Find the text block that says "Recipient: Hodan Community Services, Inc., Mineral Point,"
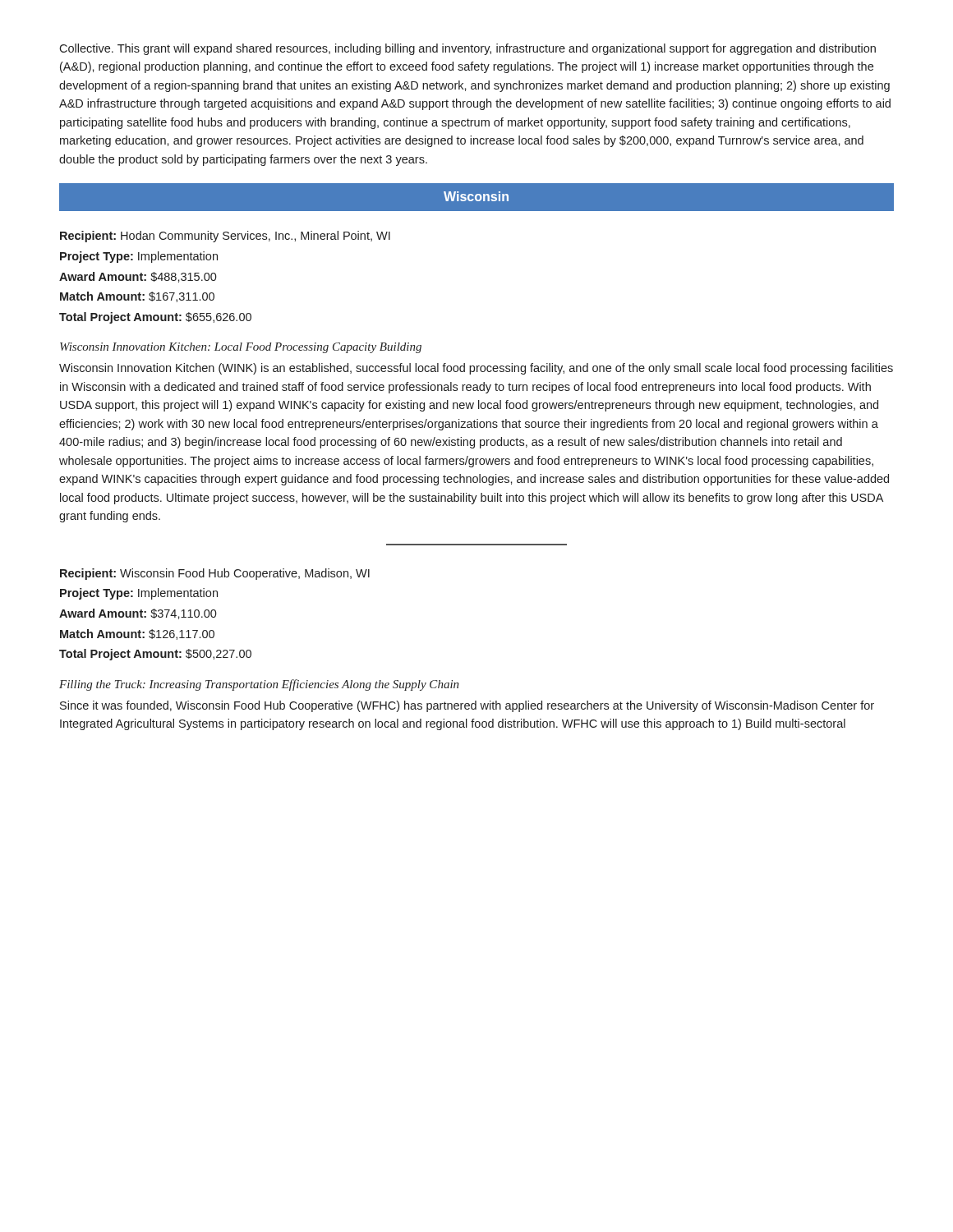The image size is (953, 1232). coord(225,237)
